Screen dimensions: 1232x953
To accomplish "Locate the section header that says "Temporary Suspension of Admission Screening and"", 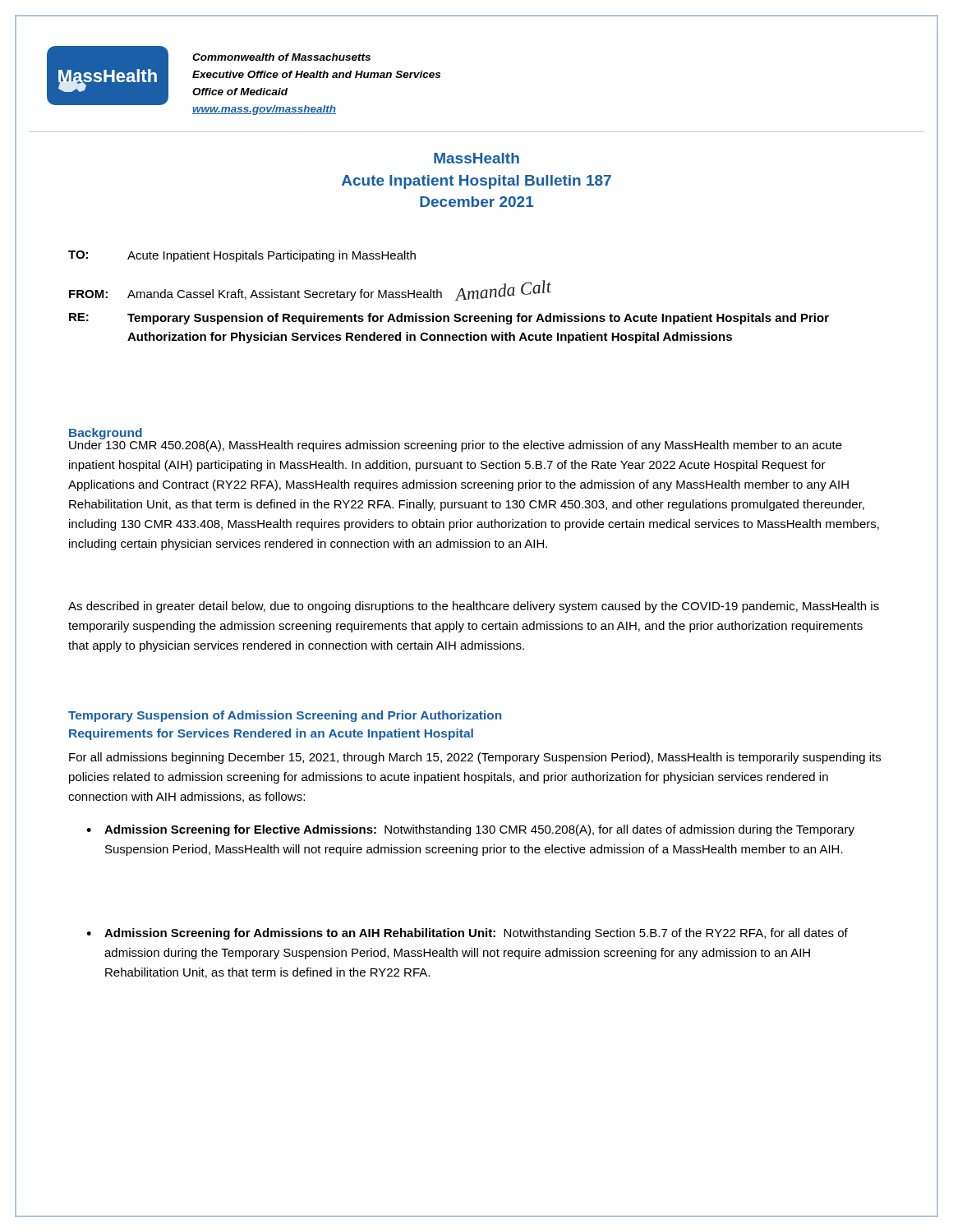I will 476,724.
